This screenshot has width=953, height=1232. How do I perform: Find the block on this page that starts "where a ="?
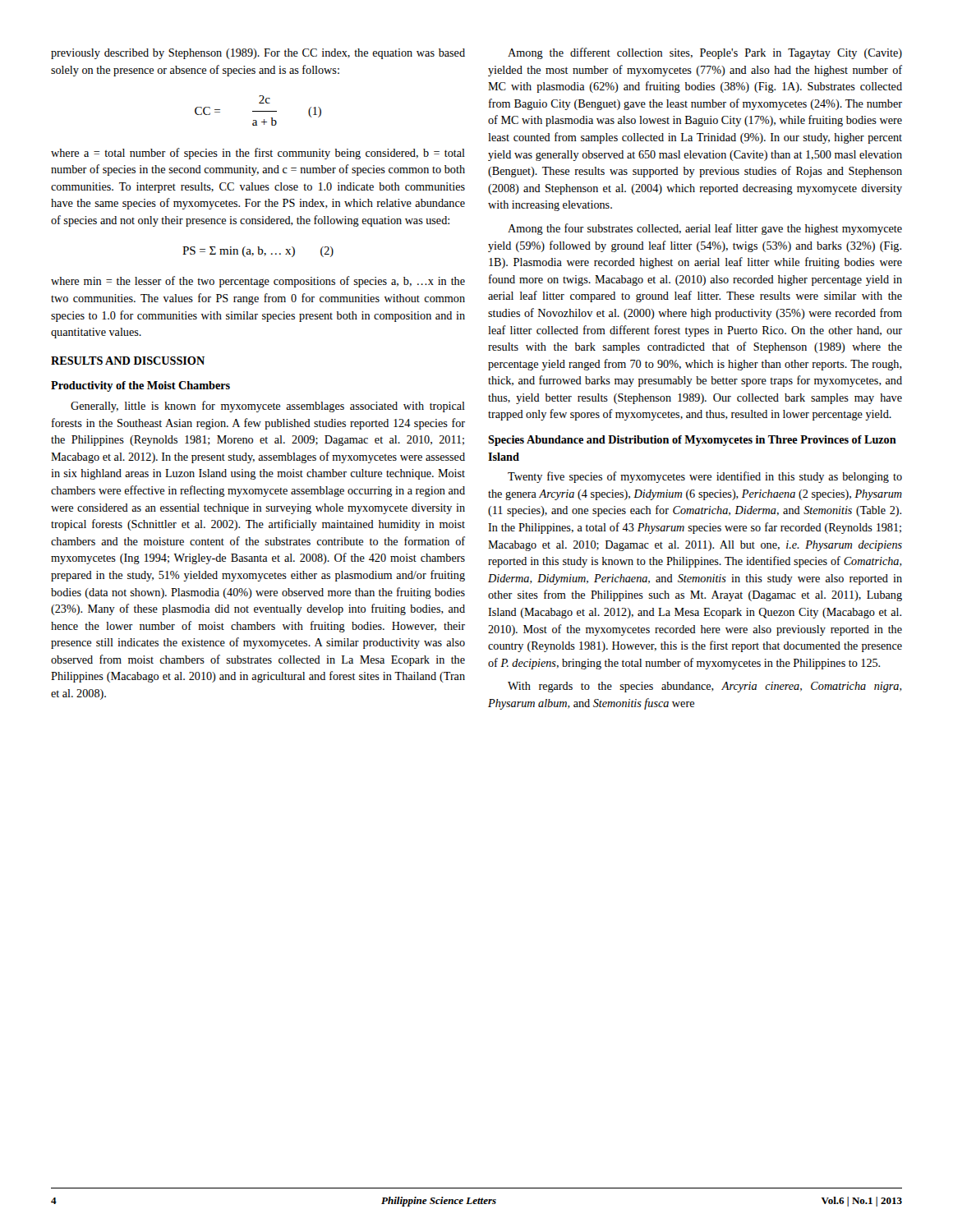point(258,187)
